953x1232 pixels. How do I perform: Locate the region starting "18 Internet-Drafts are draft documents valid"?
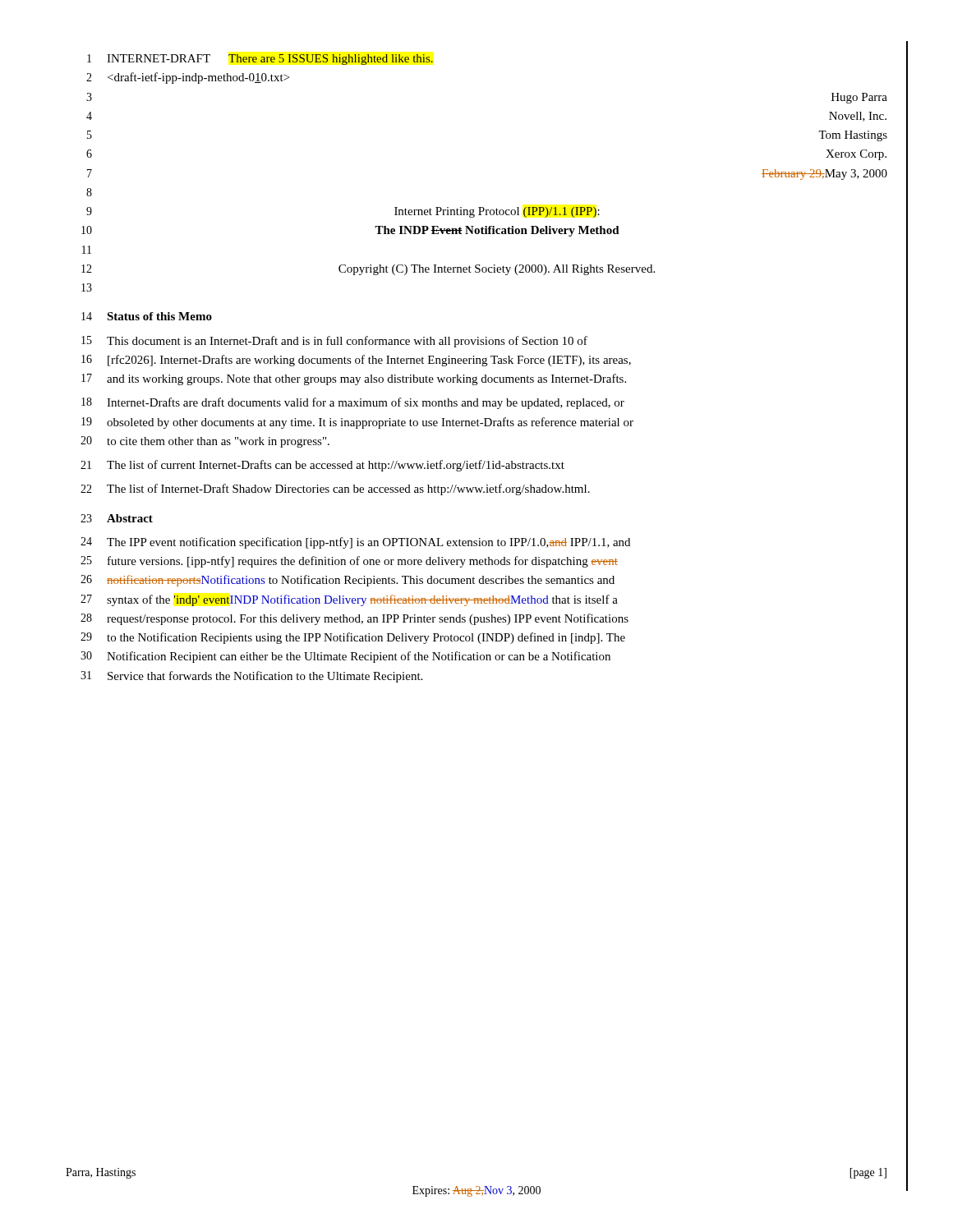476,422
